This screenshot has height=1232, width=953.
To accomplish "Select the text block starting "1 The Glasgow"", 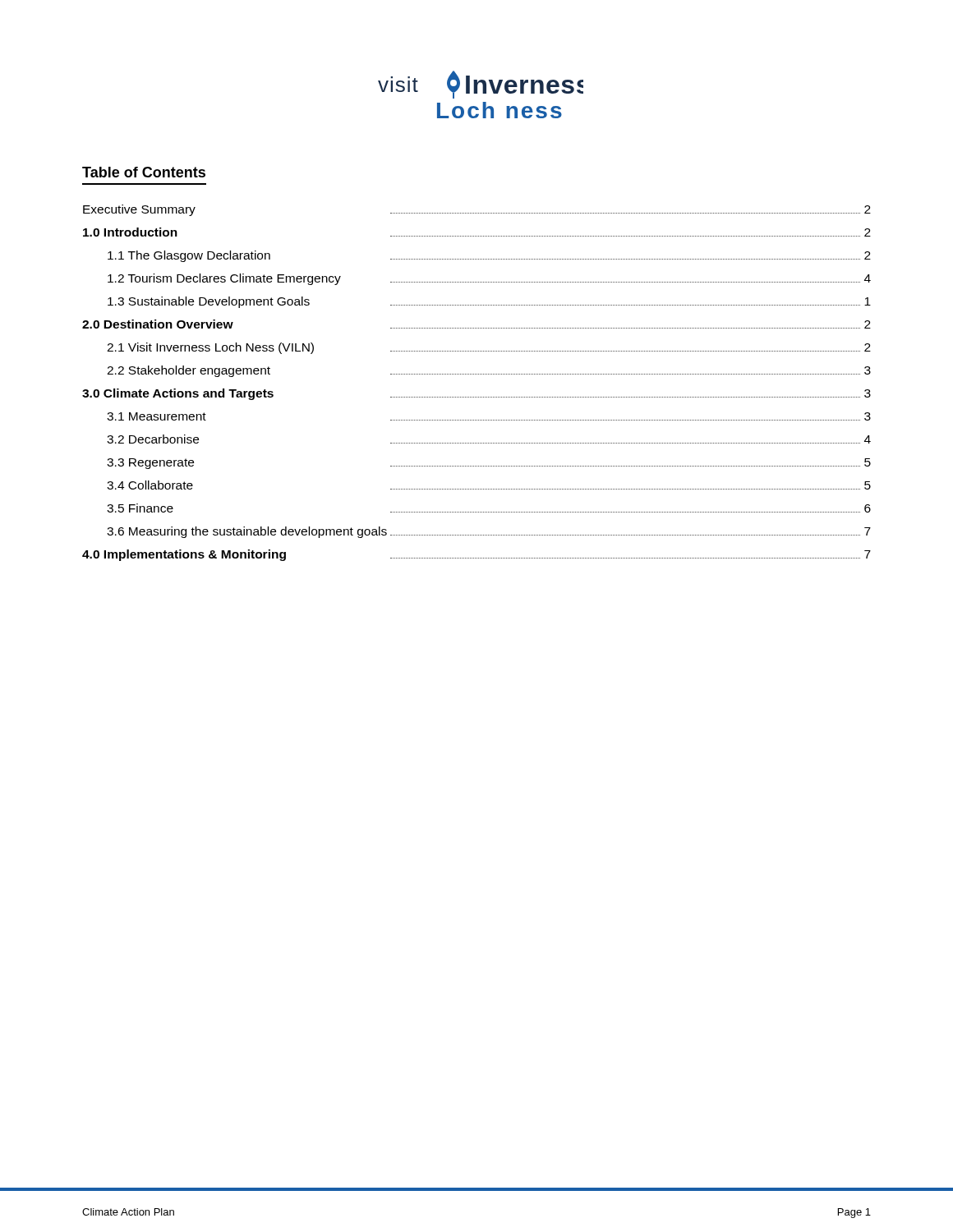I will (476, 255).
